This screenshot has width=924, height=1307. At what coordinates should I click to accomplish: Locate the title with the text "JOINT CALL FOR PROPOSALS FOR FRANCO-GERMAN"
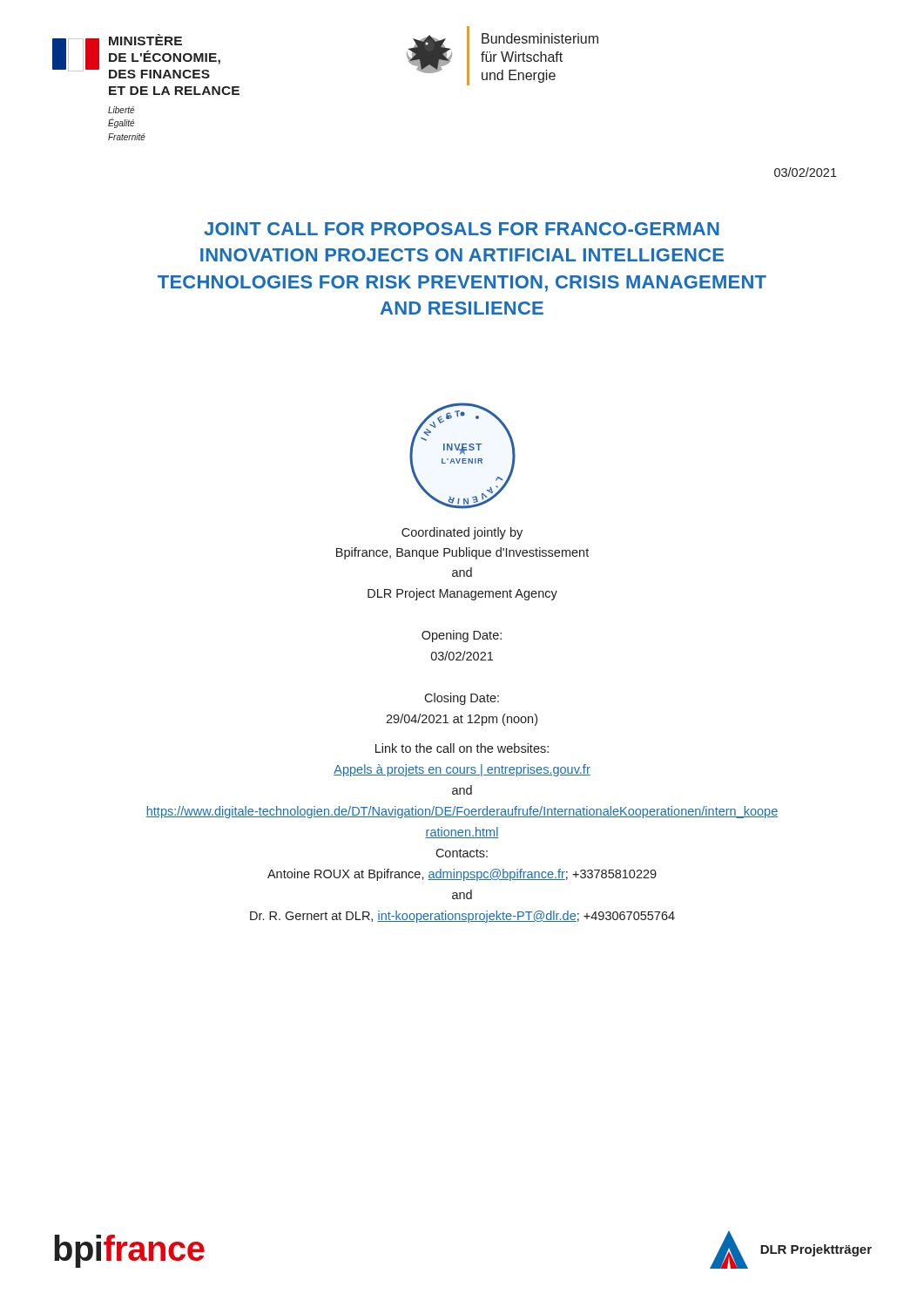point(462,269)
